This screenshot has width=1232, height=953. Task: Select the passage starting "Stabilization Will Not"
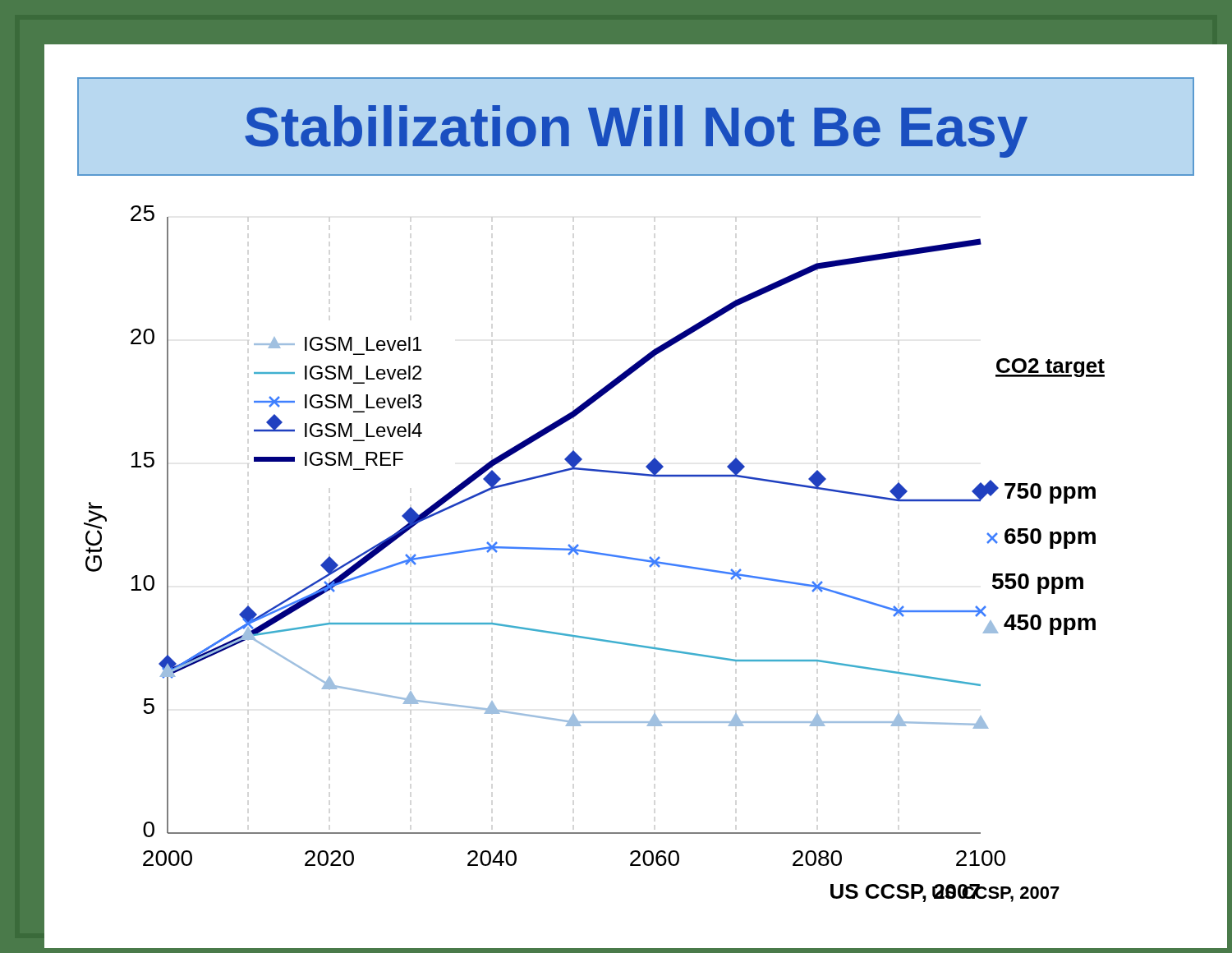click(x=636, y=127)
